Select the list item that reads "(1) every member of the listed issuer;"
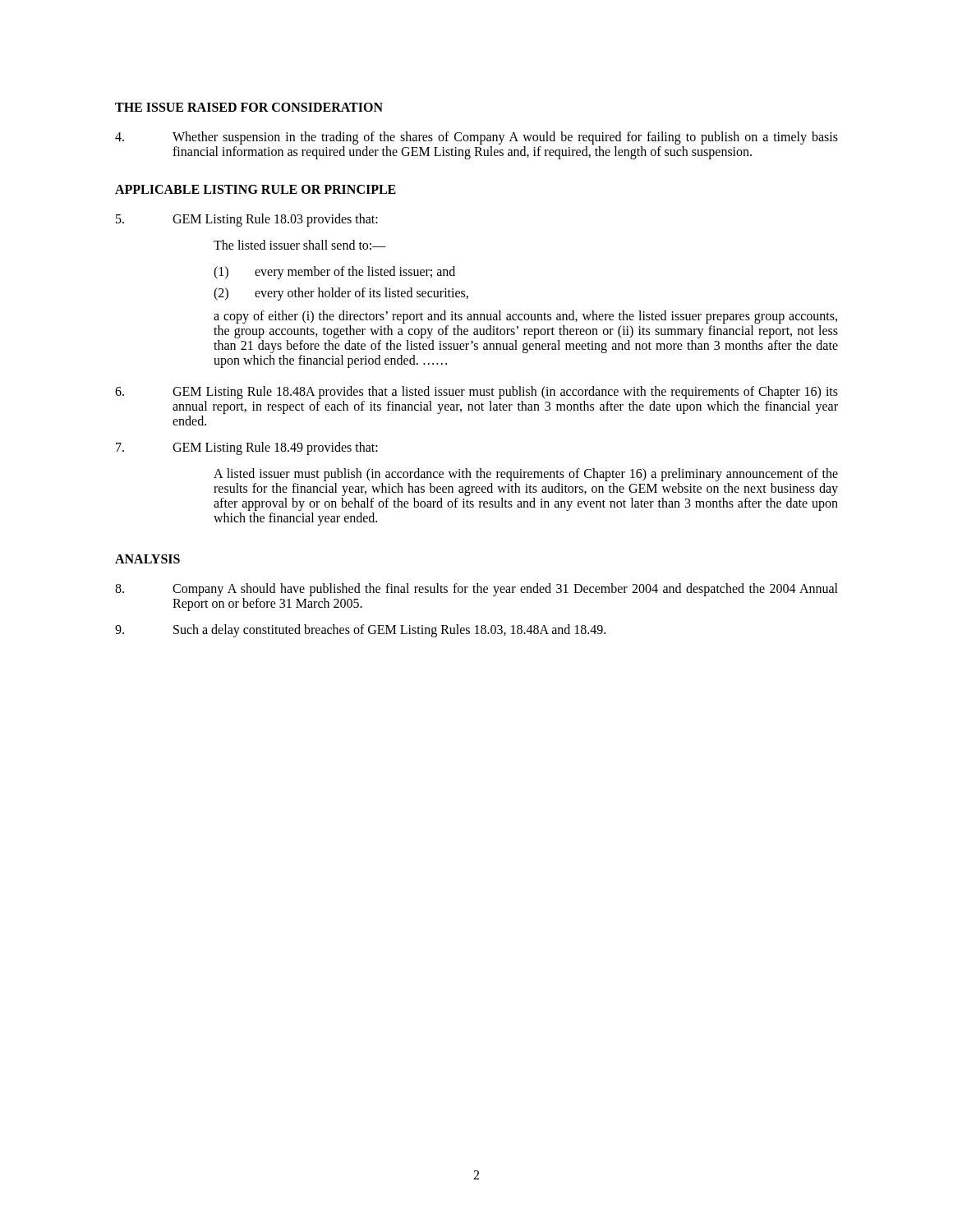 click(x=334, y=273)
